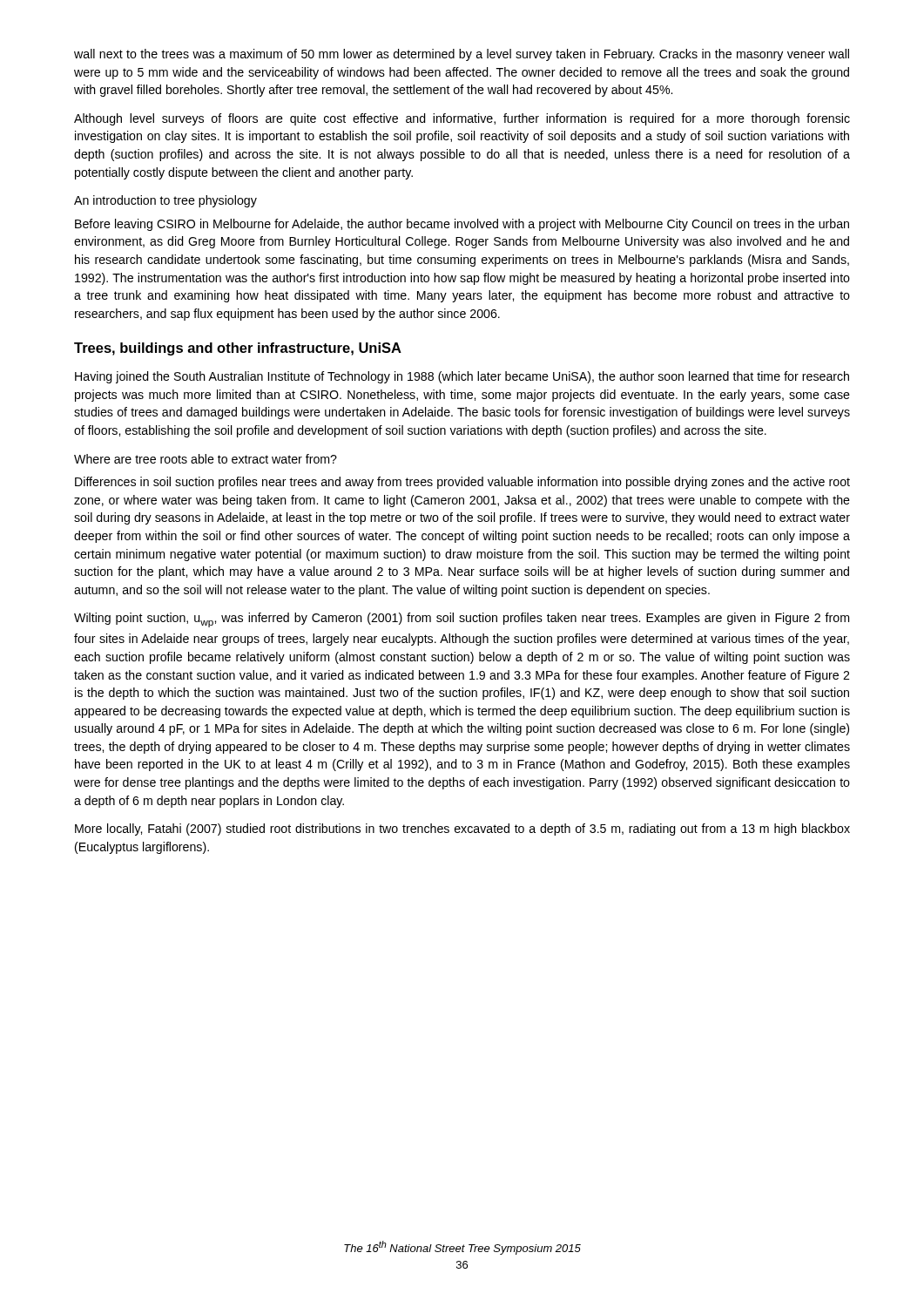Viewport: 924px width, 1307px height.
Task: Find the region starting "Before leaving CSIRO"
Action: click(x=462, y=269)
